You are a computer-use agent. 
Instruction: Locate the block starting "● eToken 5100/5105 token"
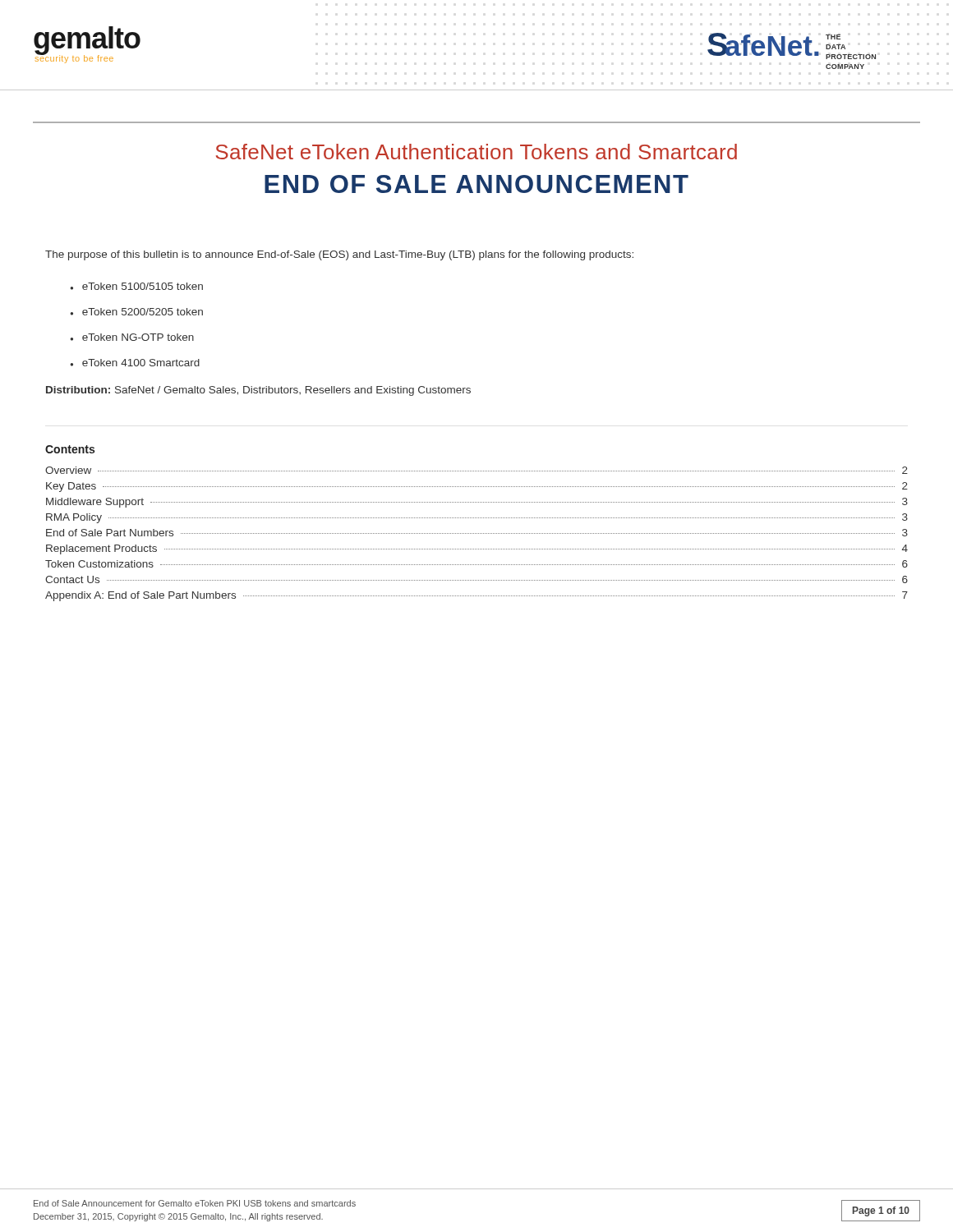click(137, 286)
